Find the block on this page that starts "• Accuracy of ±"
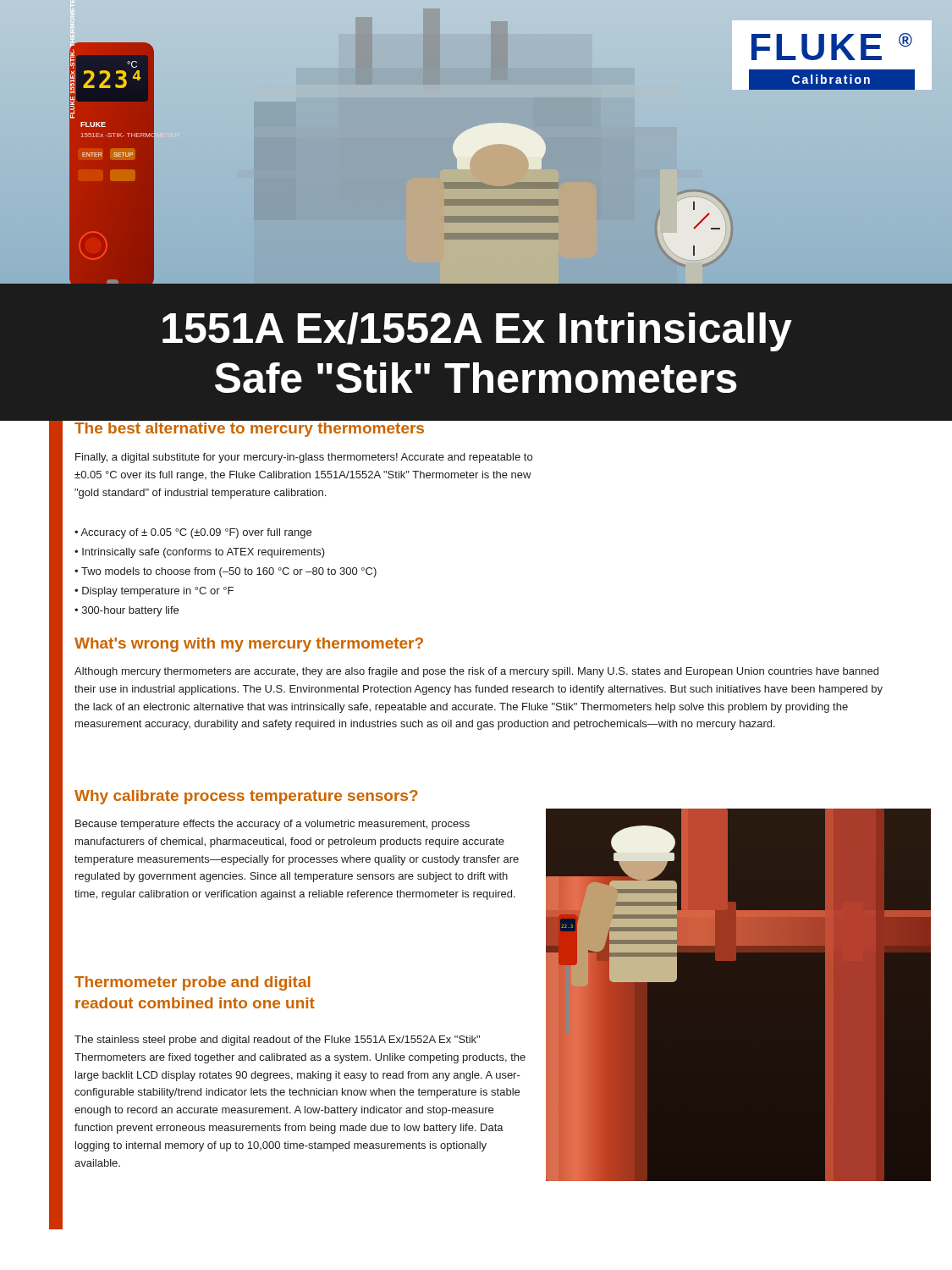This screenshot has width=952, height=1270. 193,532
